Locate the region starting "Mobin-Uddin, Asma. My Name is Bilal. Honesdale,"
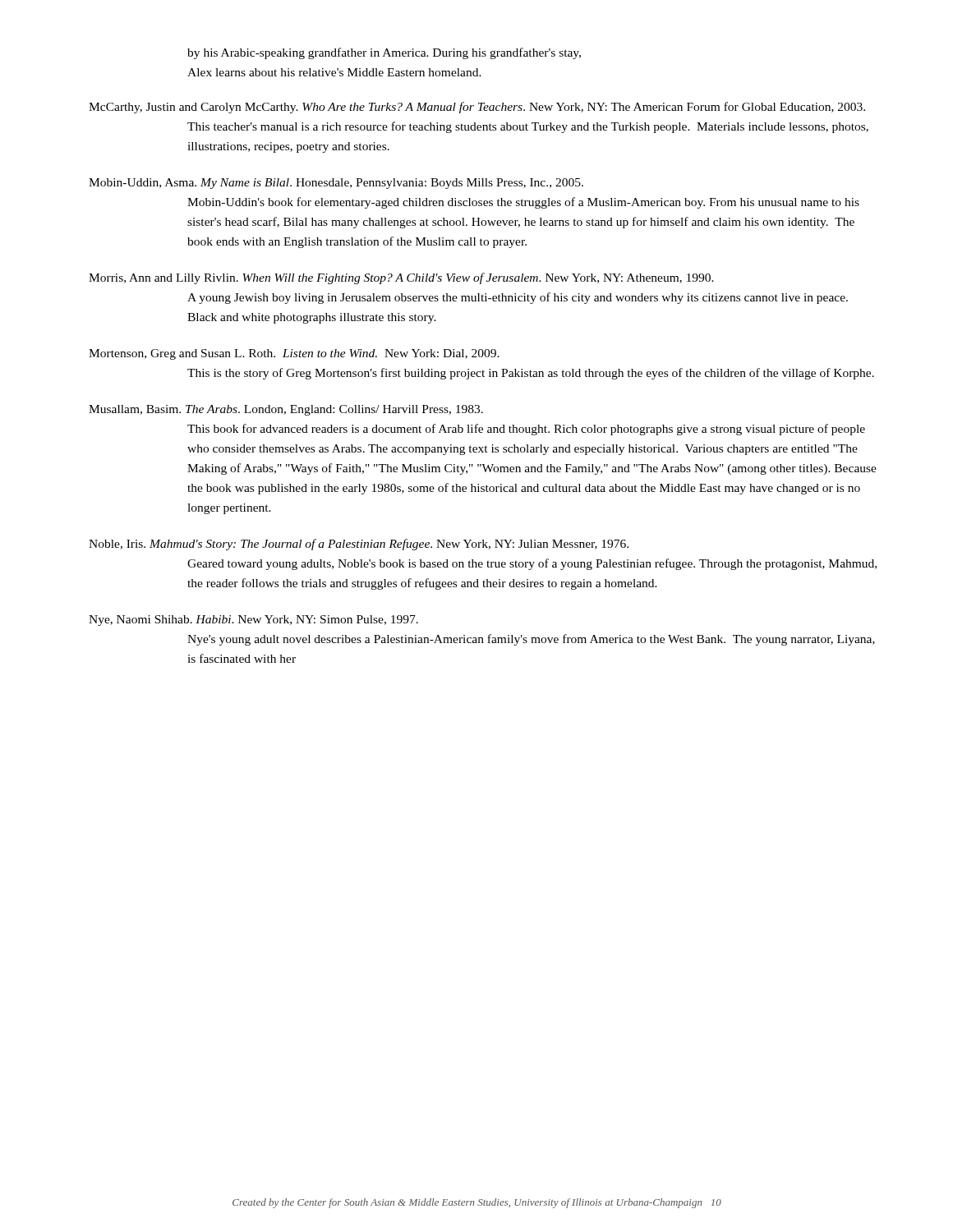Screen dimensions: 1232x953 (484, 212)
